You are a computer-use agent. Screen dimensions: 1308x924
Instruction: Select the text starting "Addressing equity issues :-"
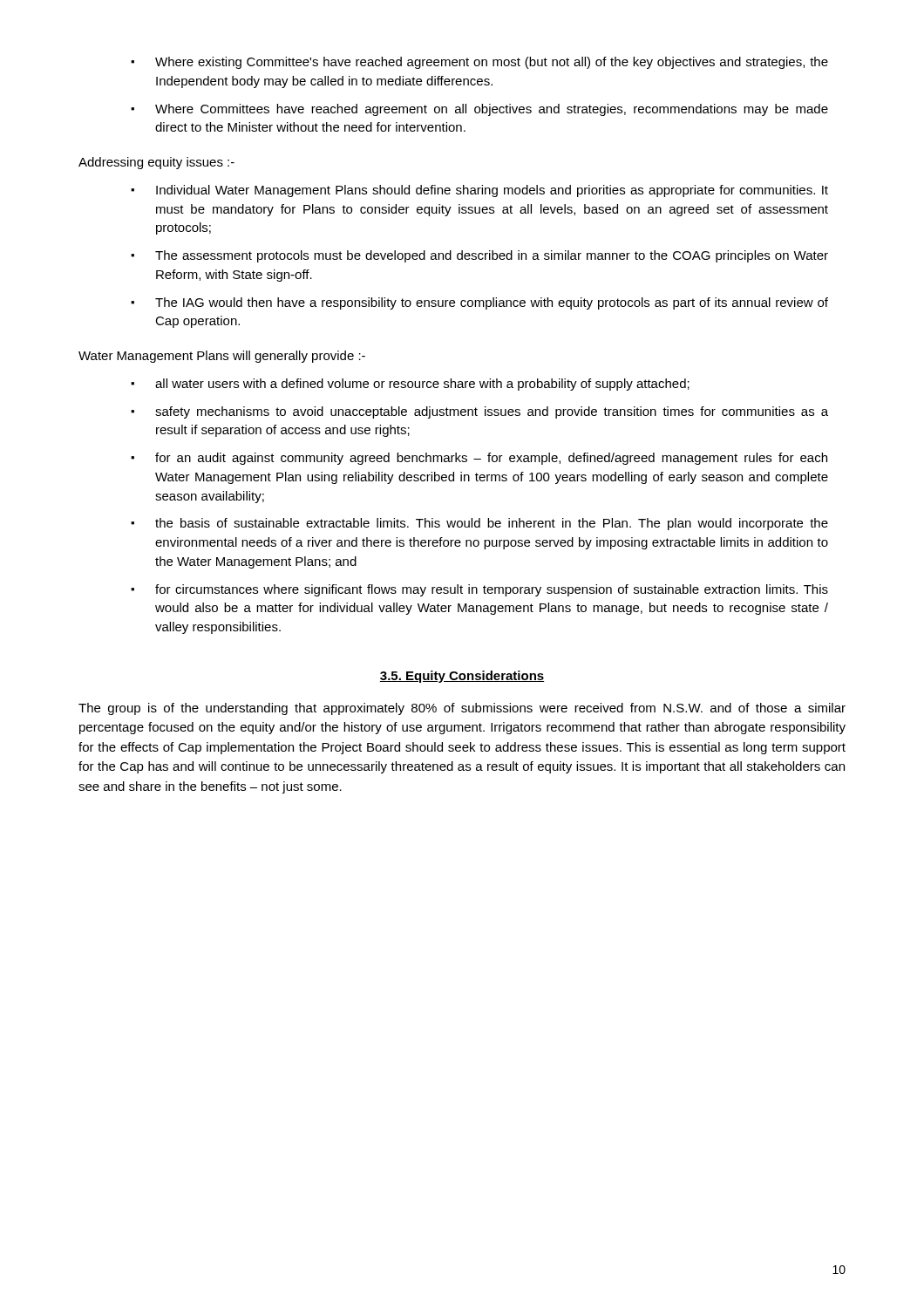(x=157, y=162)
